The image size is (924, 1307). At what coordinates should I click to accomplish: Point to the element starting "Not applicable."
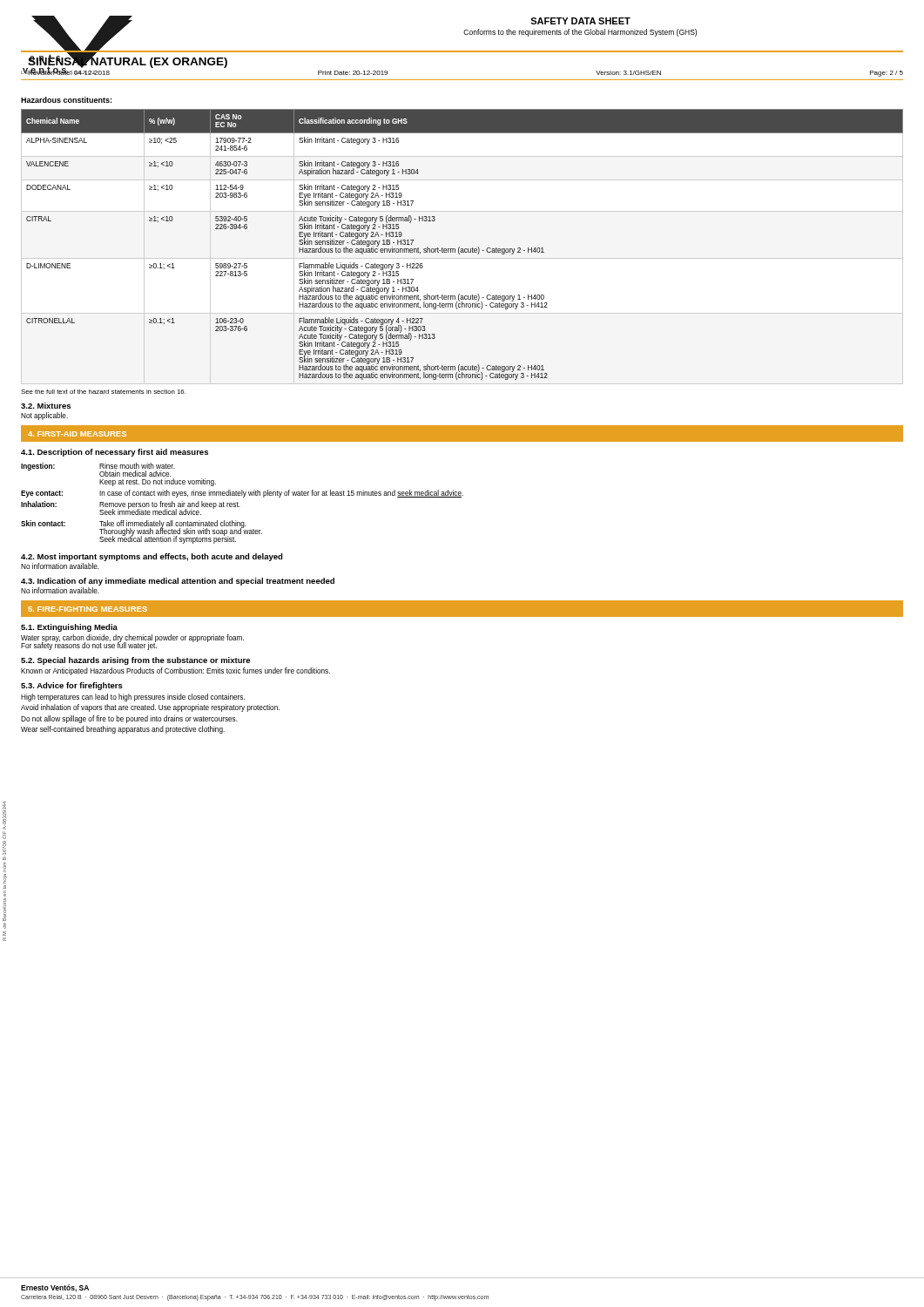[x=44, y=416]
